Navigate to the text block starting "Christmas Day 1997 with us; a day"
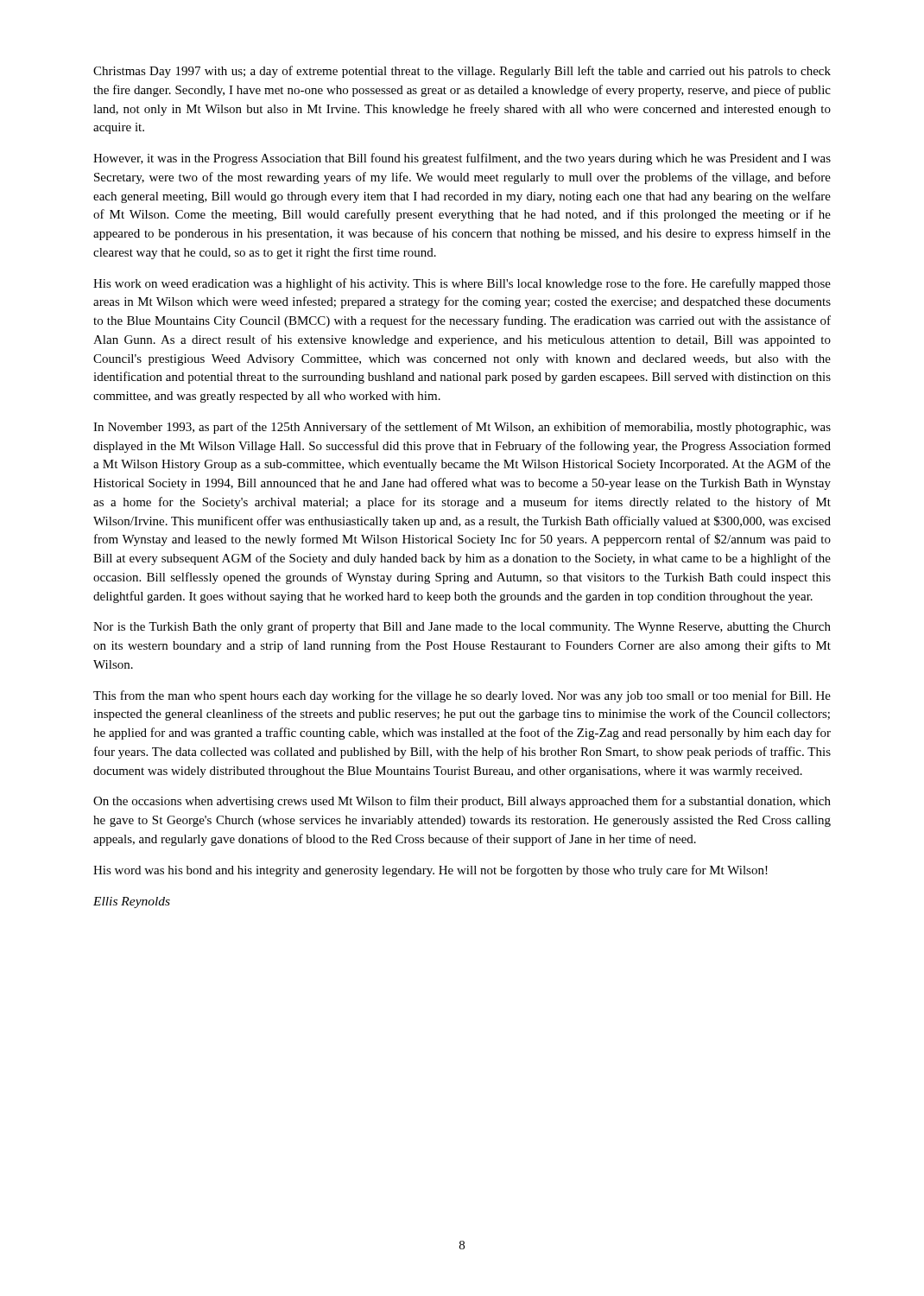 (x=462, y=99)
